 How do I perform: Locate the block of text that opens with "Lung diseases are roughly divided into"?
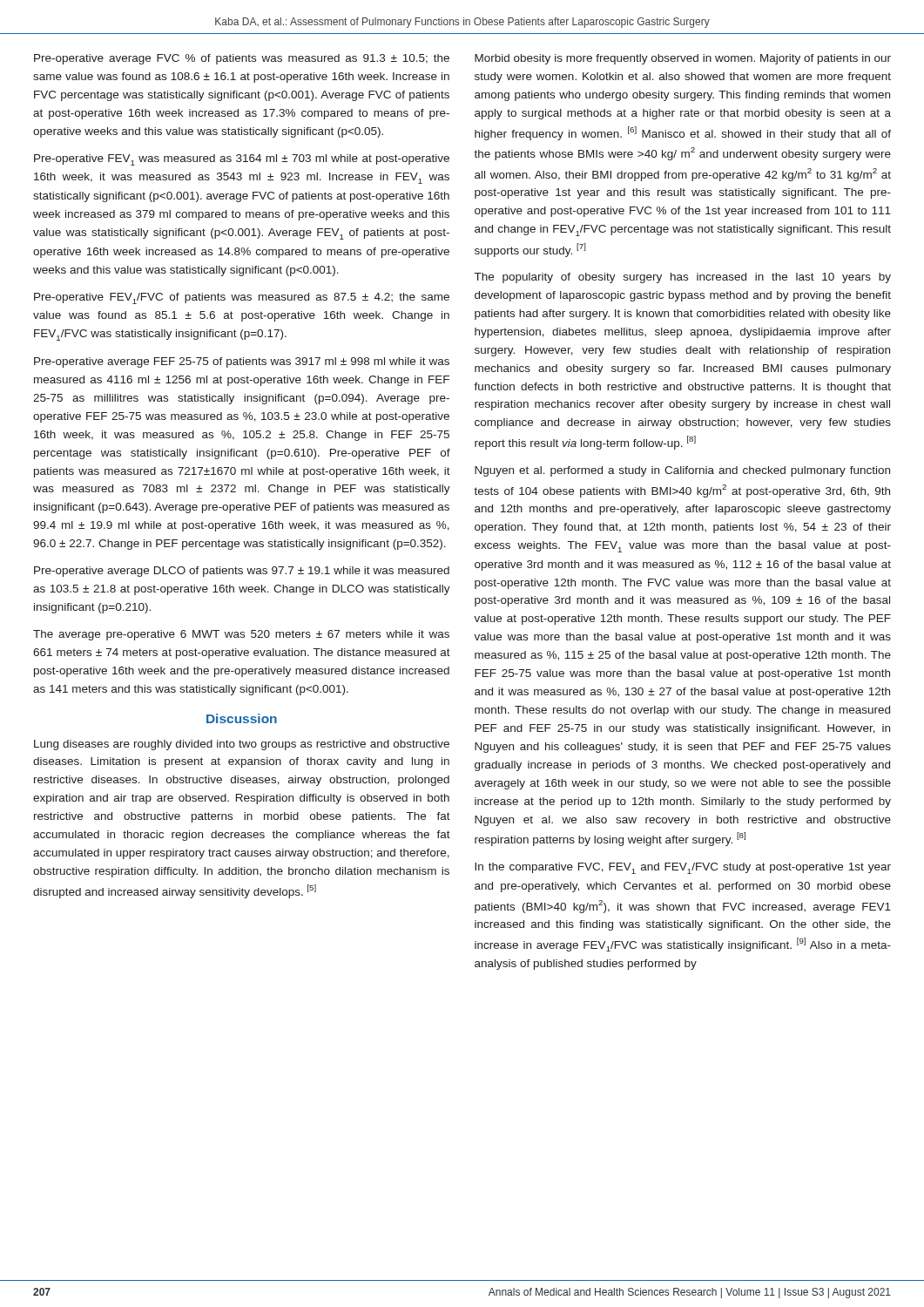click(241, 818)
